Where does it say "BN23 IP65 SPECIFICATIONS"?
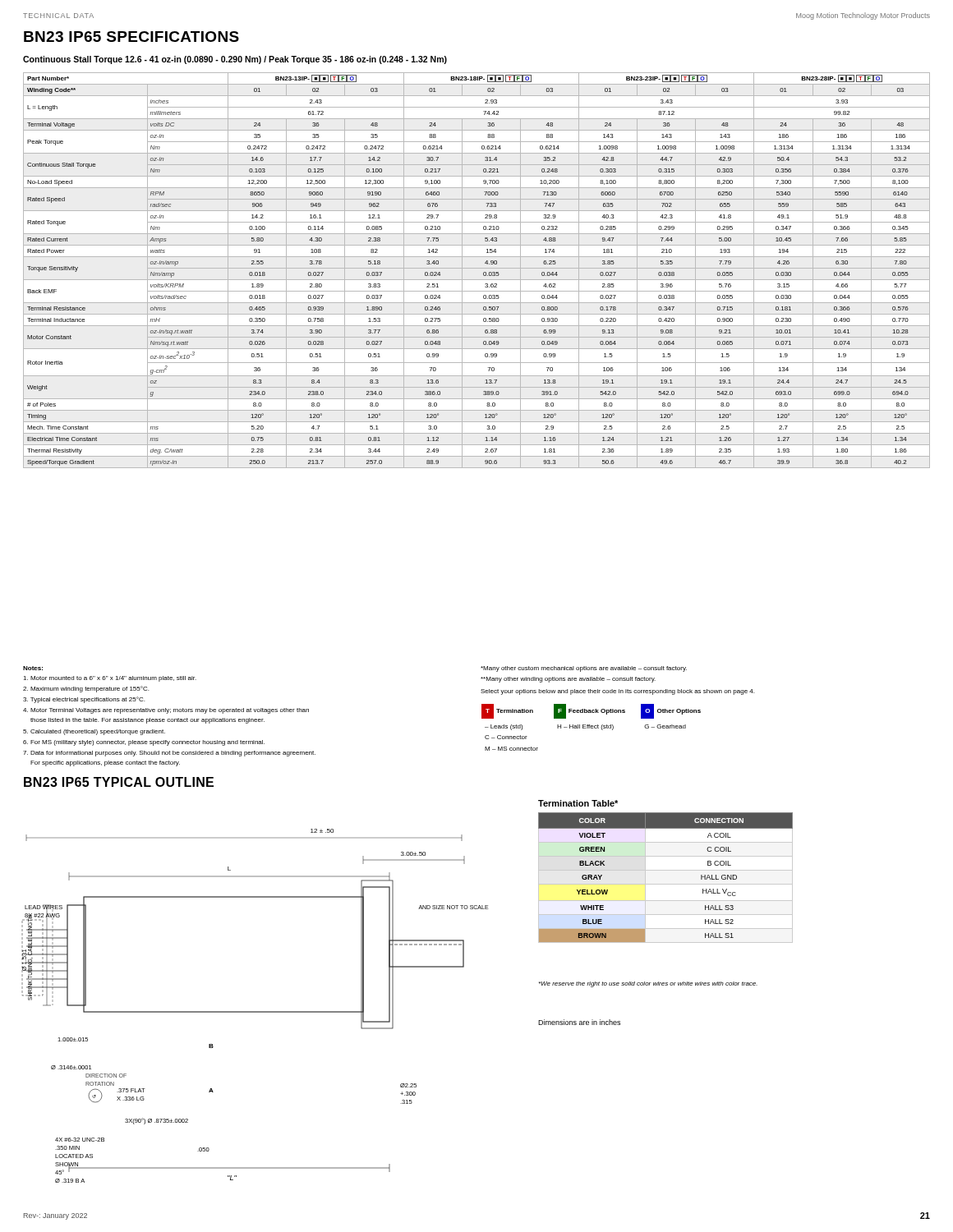Viewport: 953px width, 1232px height. (131, 37)
